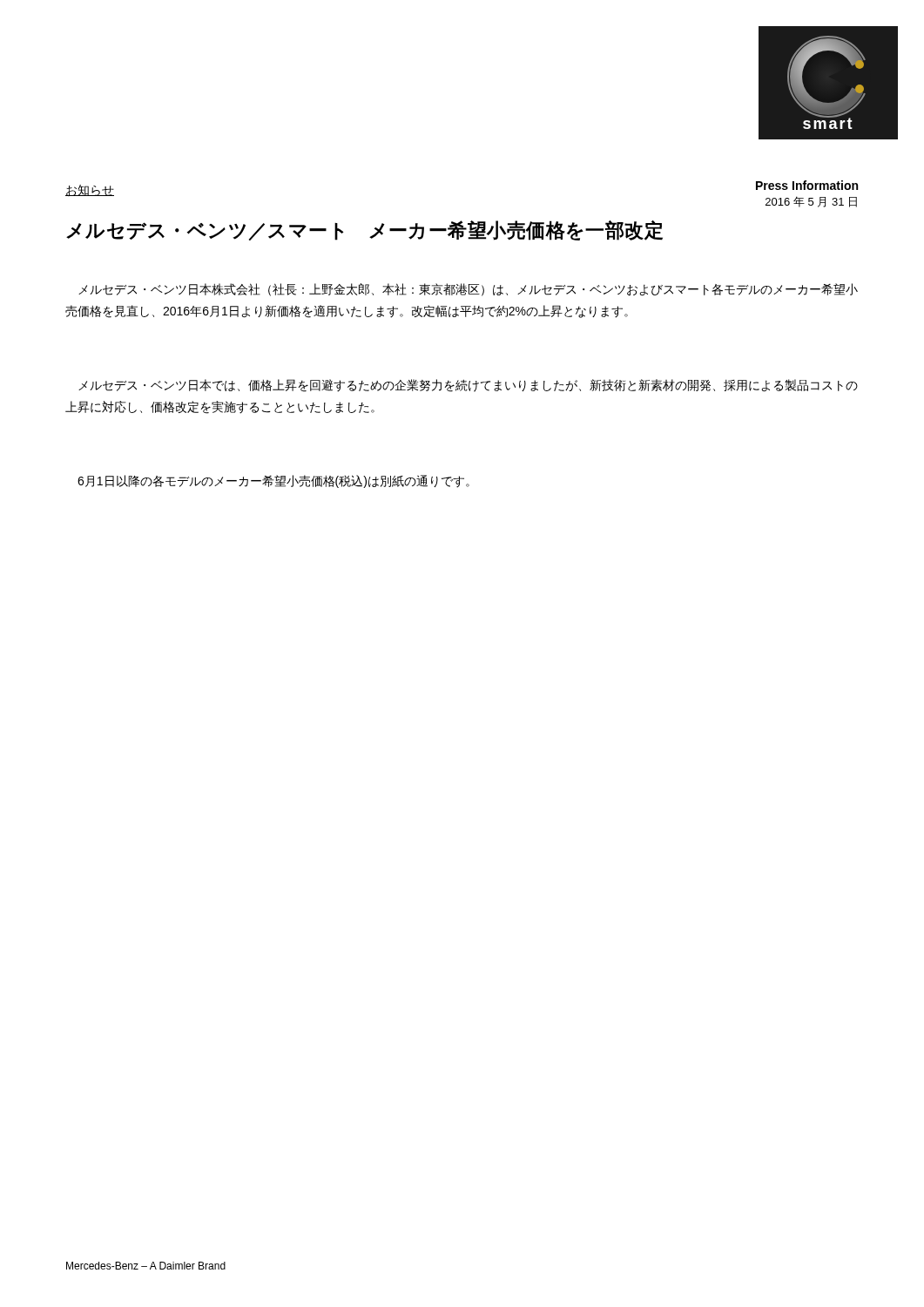Select the text block starting "メルセデス・ベンツ／スマート メーカー希望小売価格を一部改定"
Image resolution: width=924 pixels, height=1307 pixels.
coord(365,230)
